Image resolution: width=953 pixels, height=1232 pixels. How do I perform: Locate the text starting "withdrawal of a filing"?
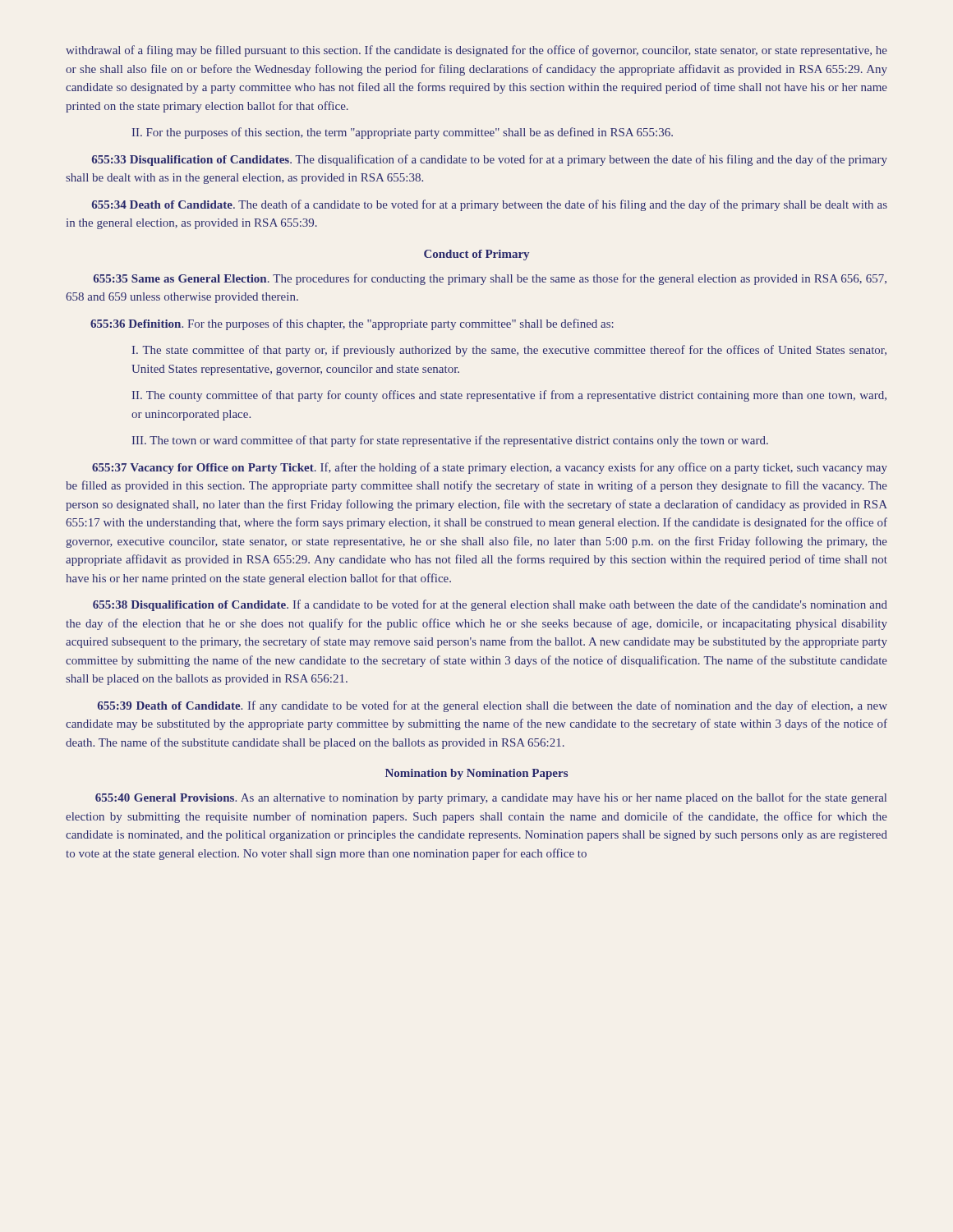pos(476,78)
